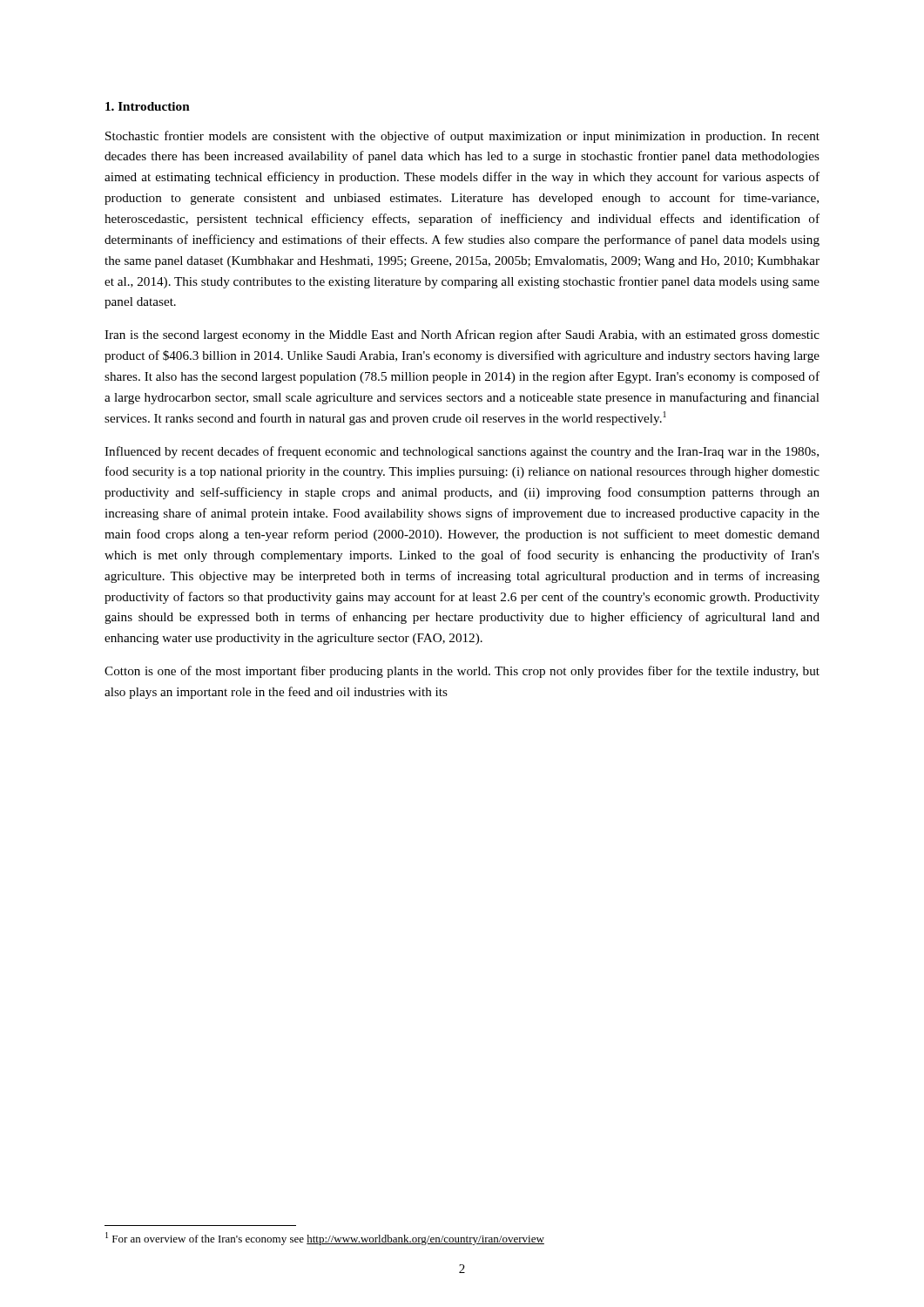Locate the block of text that opens with "Cotton is one of"
This screenshot has height=1307, width=924.
tap(462, 681)
